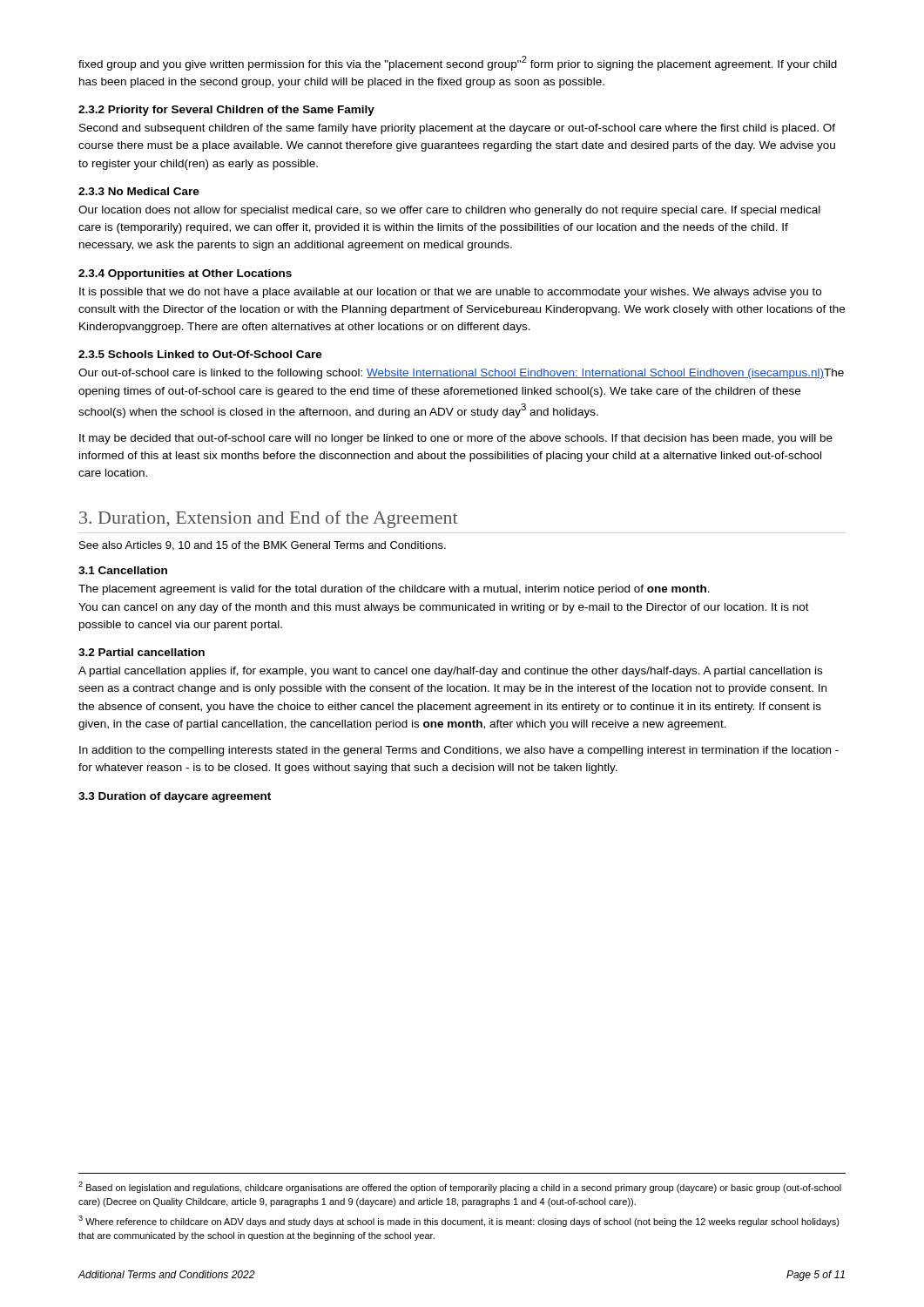Select the text block starting "3.1 Cancellation"
The height and width of the screenshot is (1307, 924).
123,571
